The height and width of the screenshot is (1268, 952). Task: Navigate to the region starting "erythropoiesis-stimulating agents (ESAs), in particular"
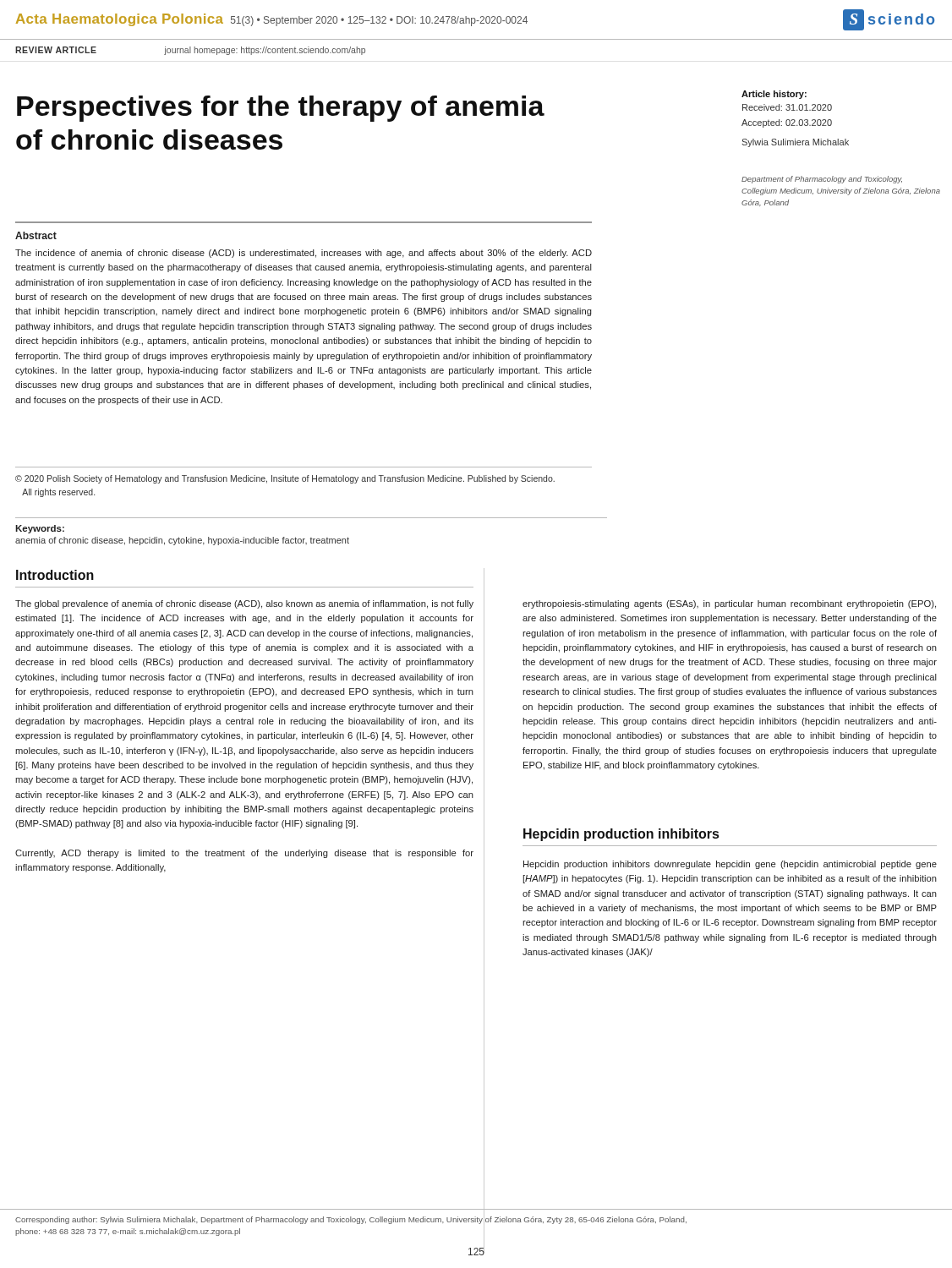click(x=730, y=684)
